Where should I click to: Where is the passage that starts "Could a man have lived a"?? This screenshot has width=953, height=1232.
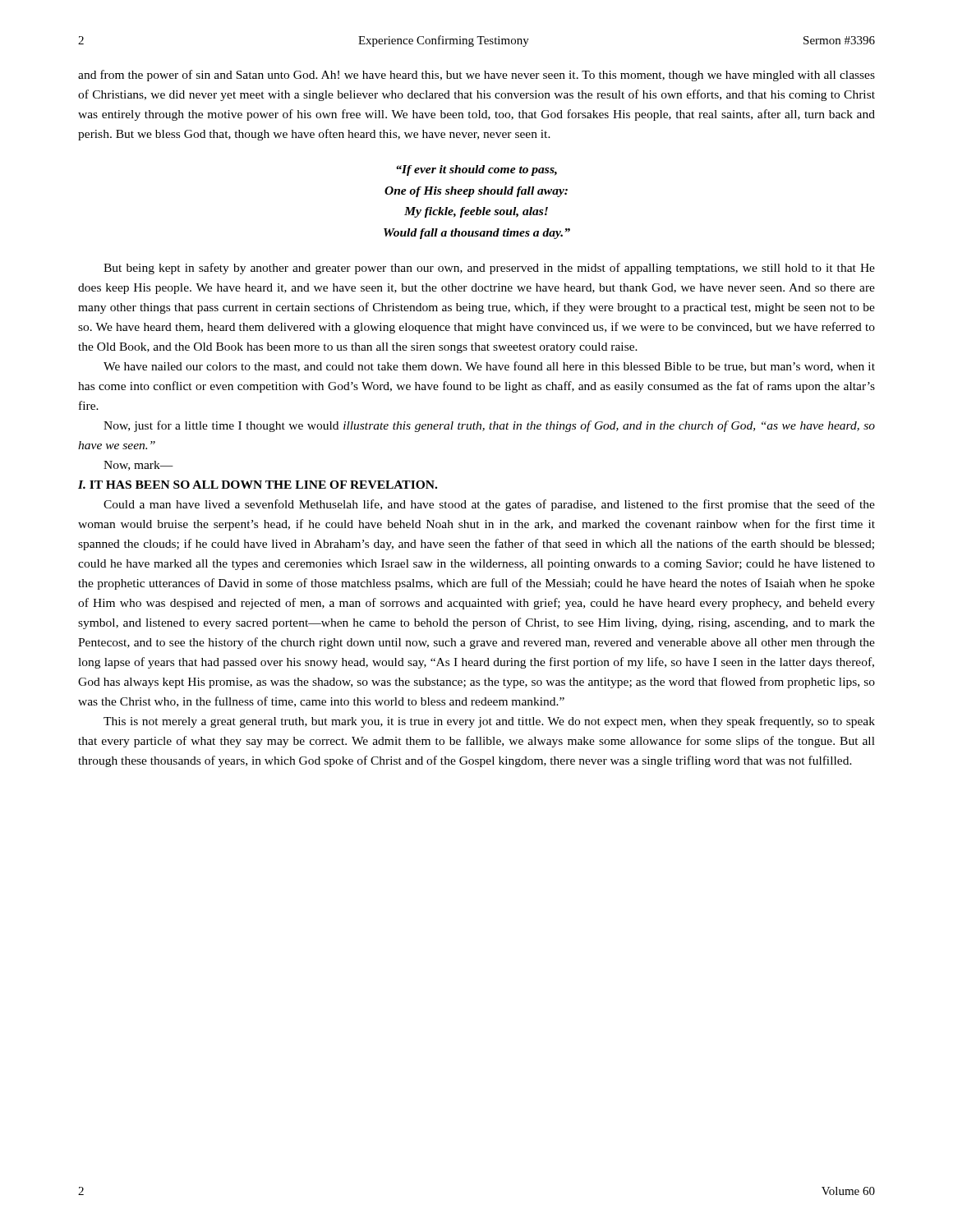point(476,603)
